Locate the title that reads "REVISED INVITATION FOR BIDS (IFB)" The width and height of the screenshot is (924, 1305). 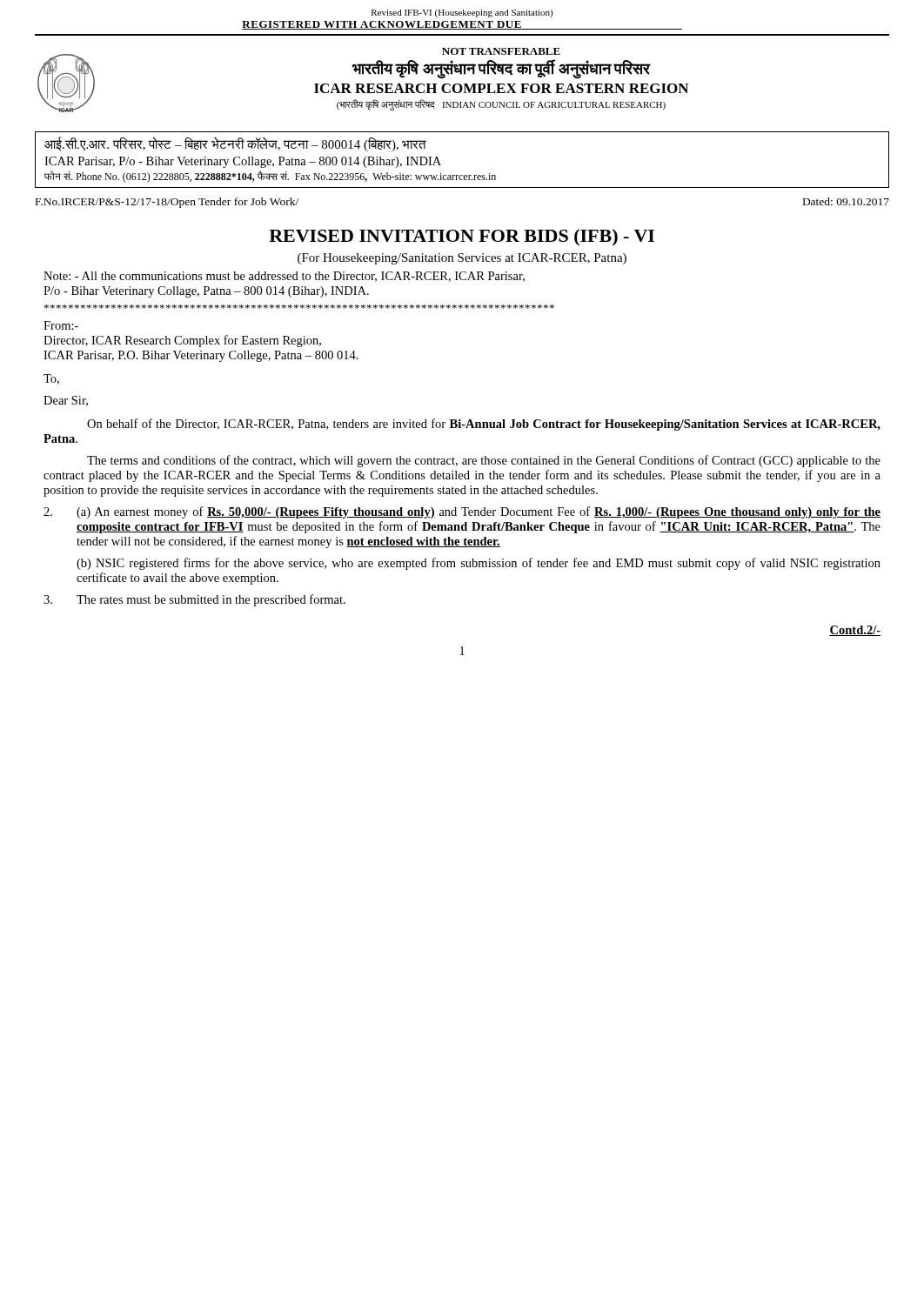[462, 235]
